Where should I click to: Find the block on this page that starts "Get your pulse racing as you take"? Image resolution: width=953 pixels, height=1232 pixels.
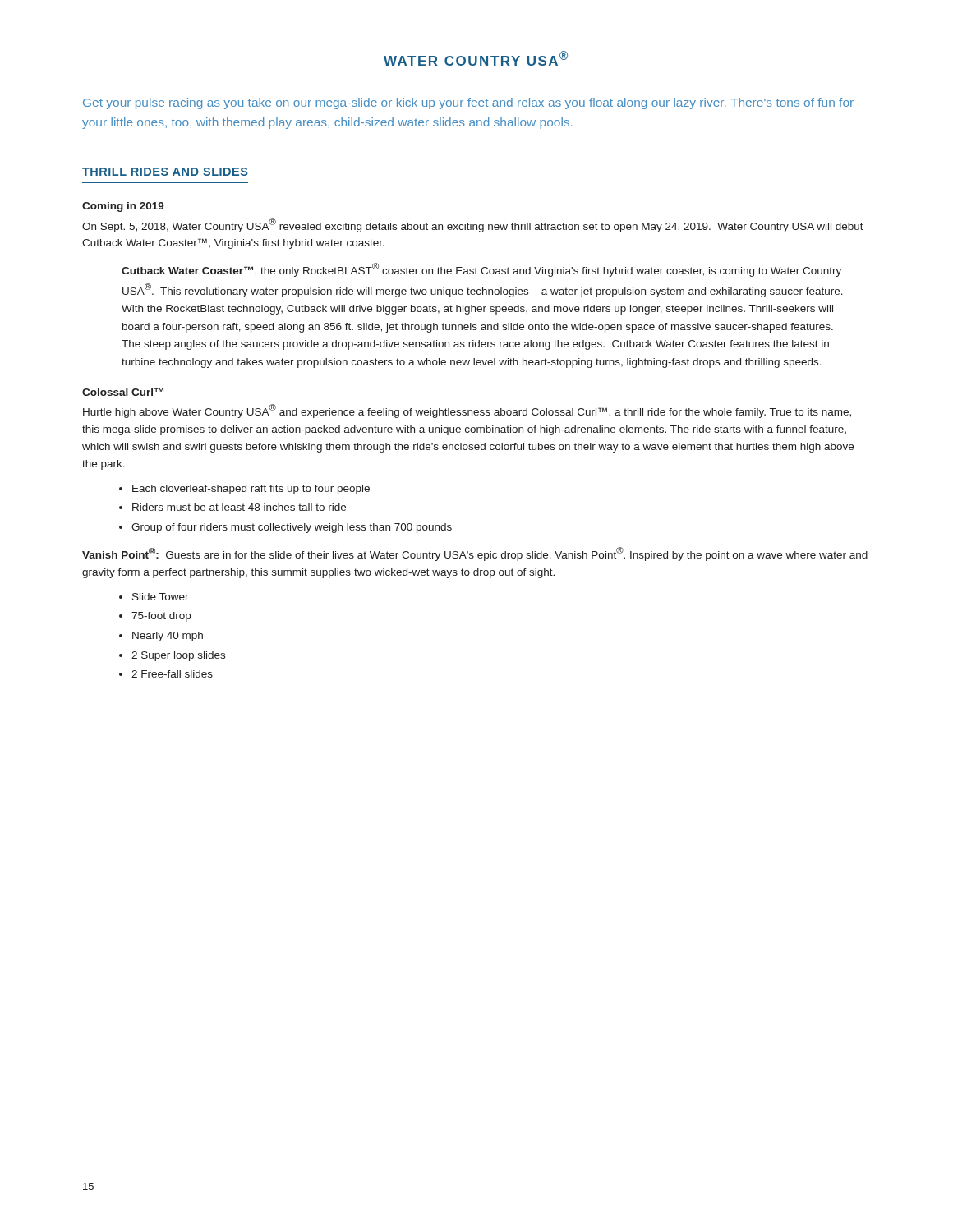468,112
